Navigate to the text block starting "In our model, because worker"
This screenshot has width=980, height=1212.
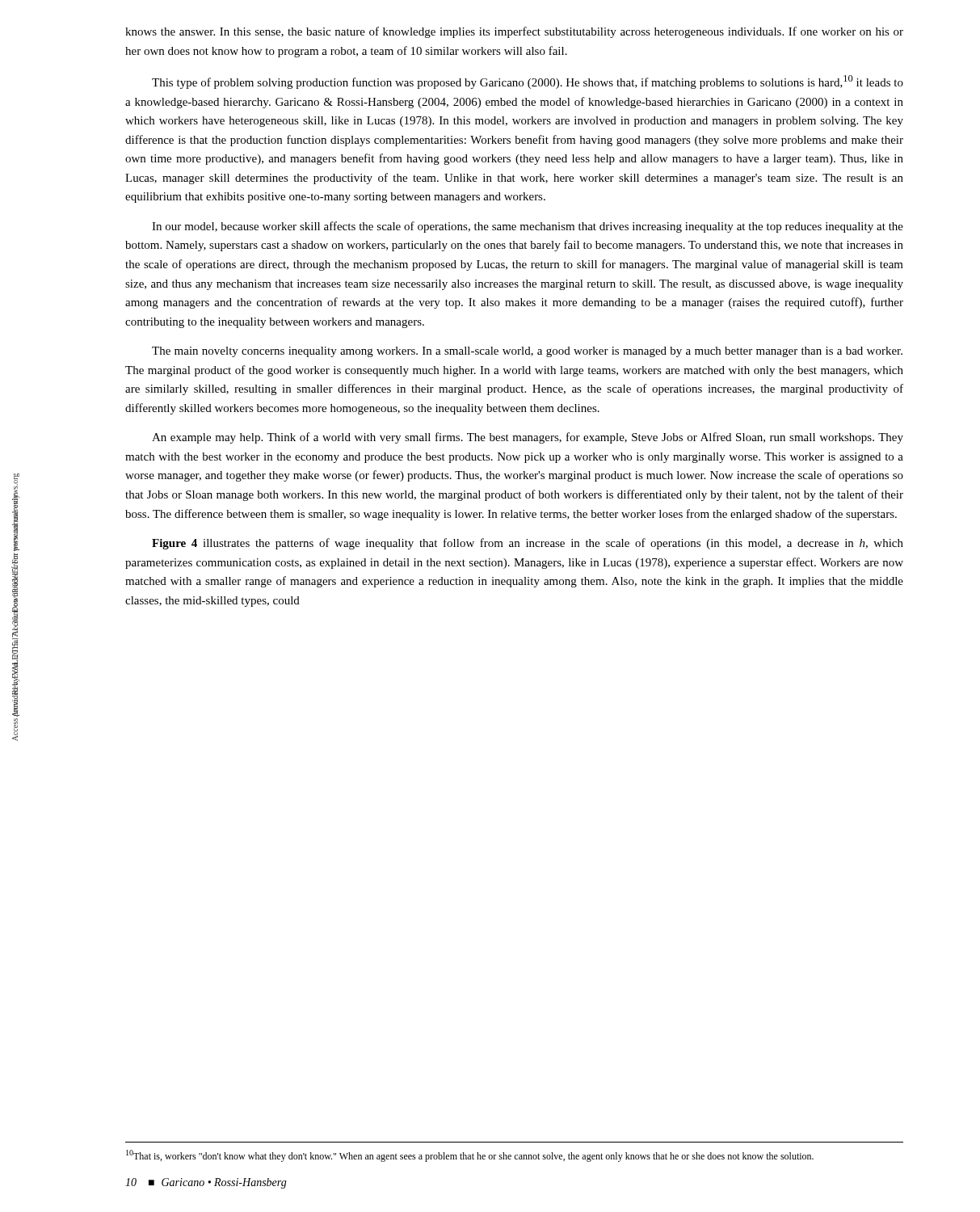pos(514,274)
